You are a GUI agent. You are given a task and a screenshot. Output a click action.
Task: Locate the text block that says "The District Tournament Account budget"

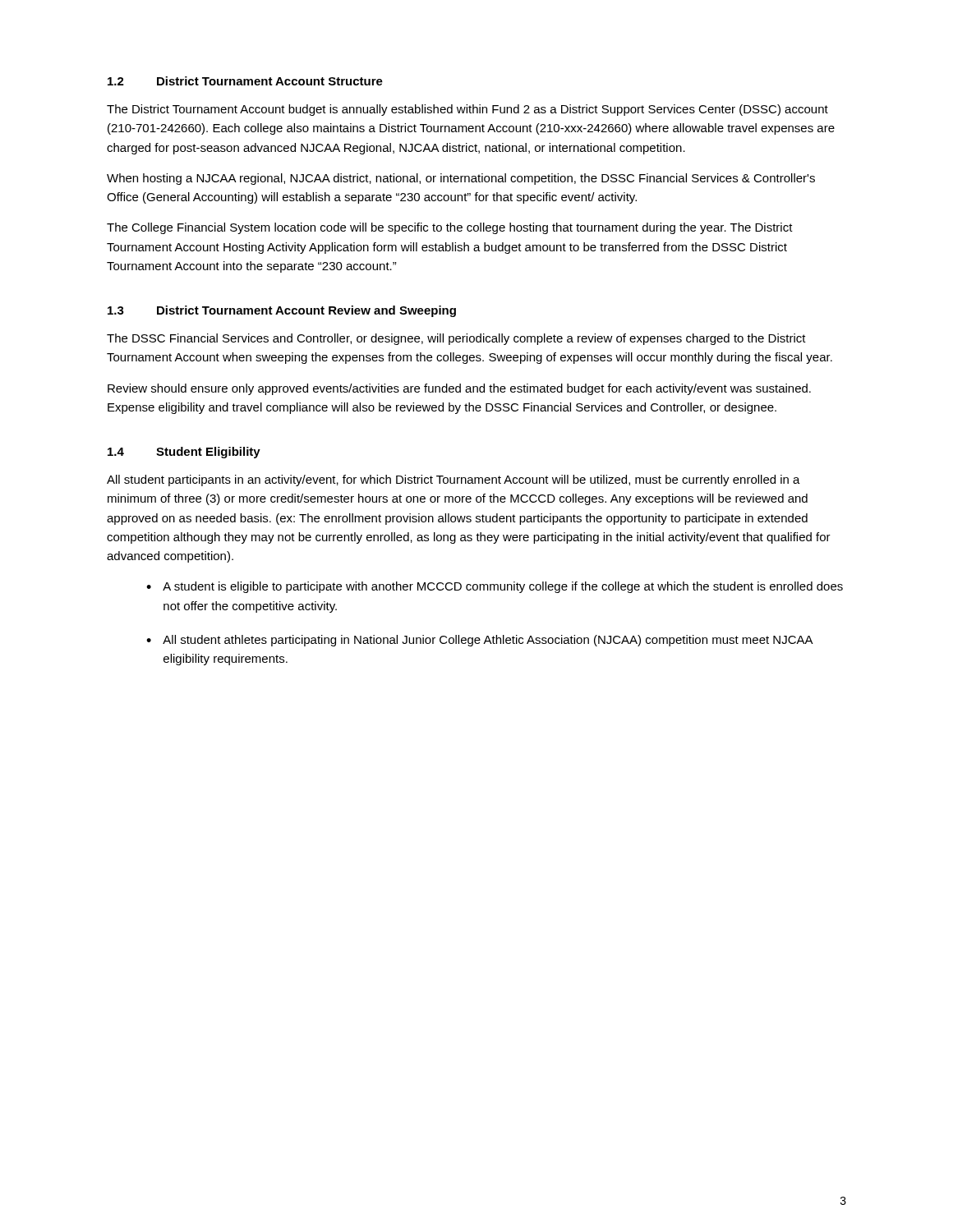pos(471,128)
